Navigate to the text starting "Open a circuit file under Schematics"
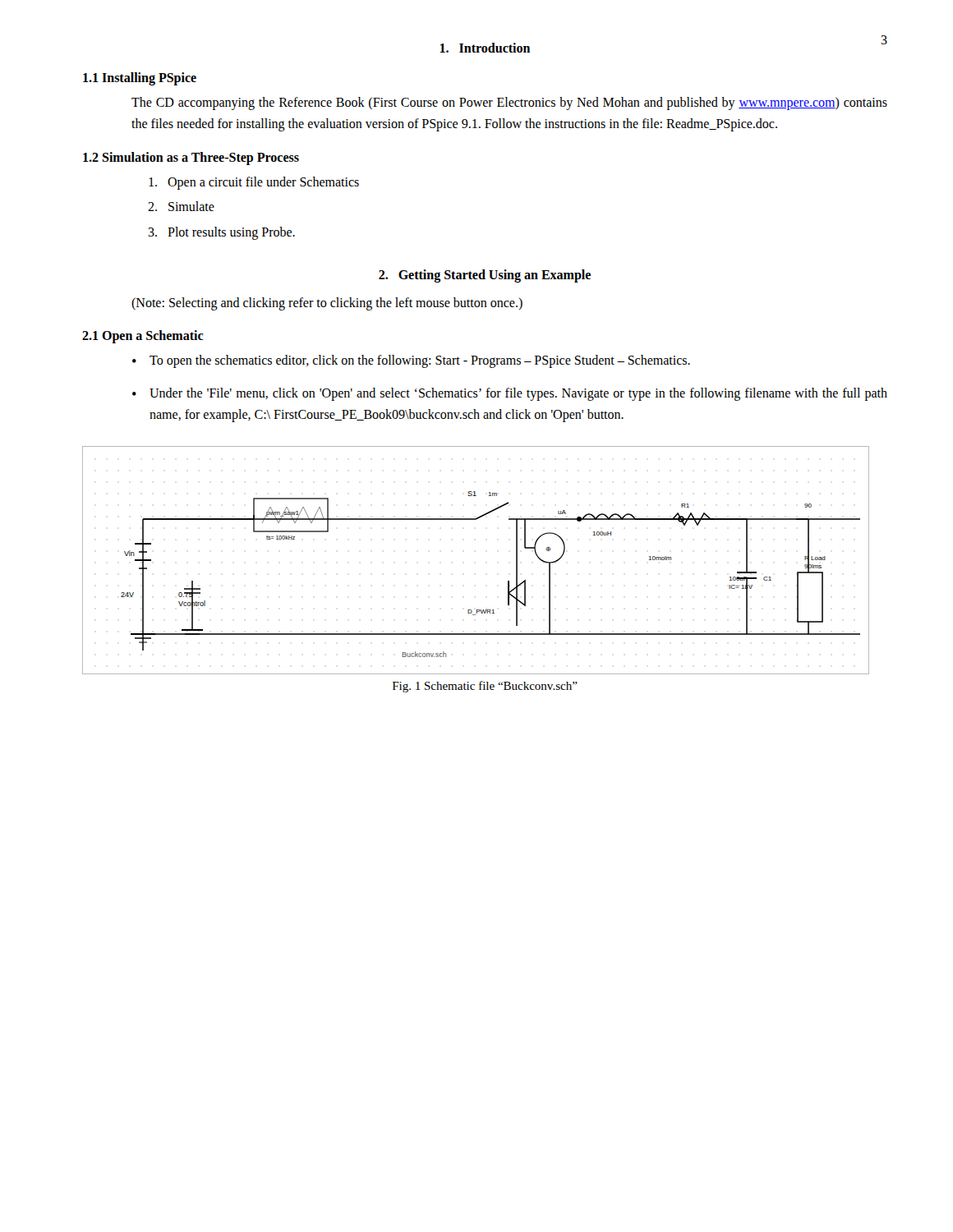This screenshot has width=953, height=1232. point(254,182)
